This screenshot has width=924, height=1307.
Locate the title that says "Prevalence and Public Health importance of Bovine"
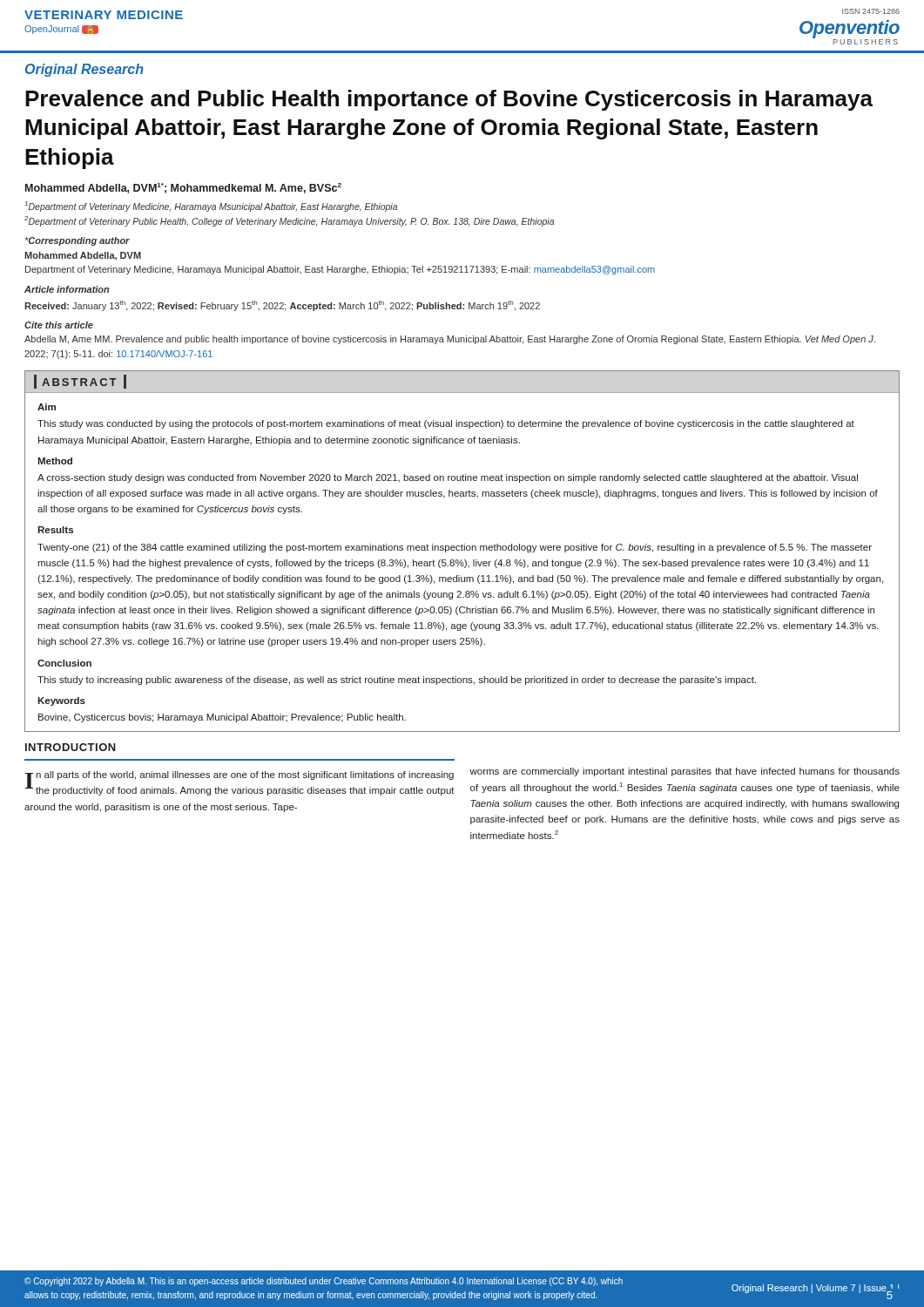click(x=448, y=127)
